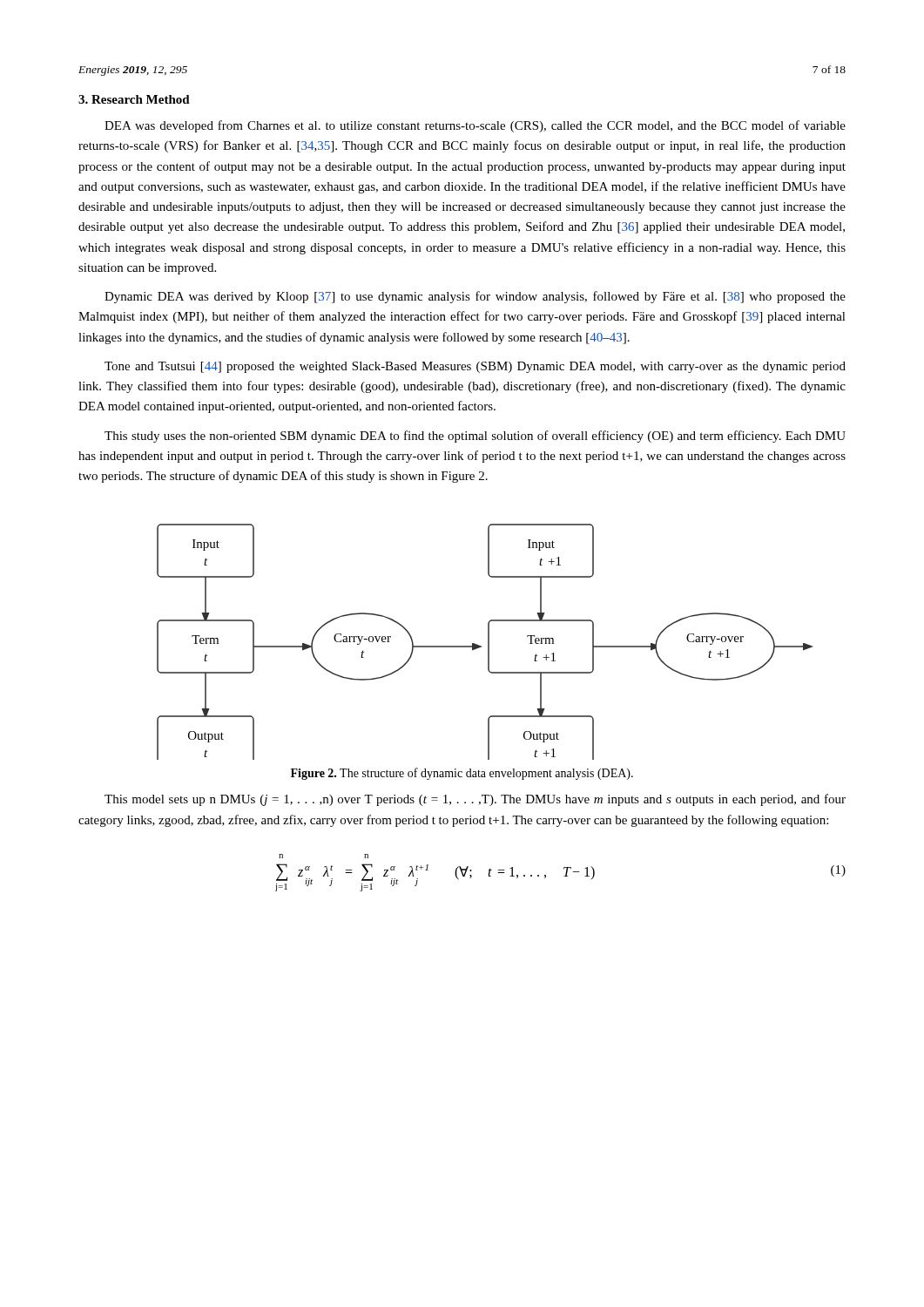
Task: Locate the element starting "3. Research Method"
Action: coord(134,99)
